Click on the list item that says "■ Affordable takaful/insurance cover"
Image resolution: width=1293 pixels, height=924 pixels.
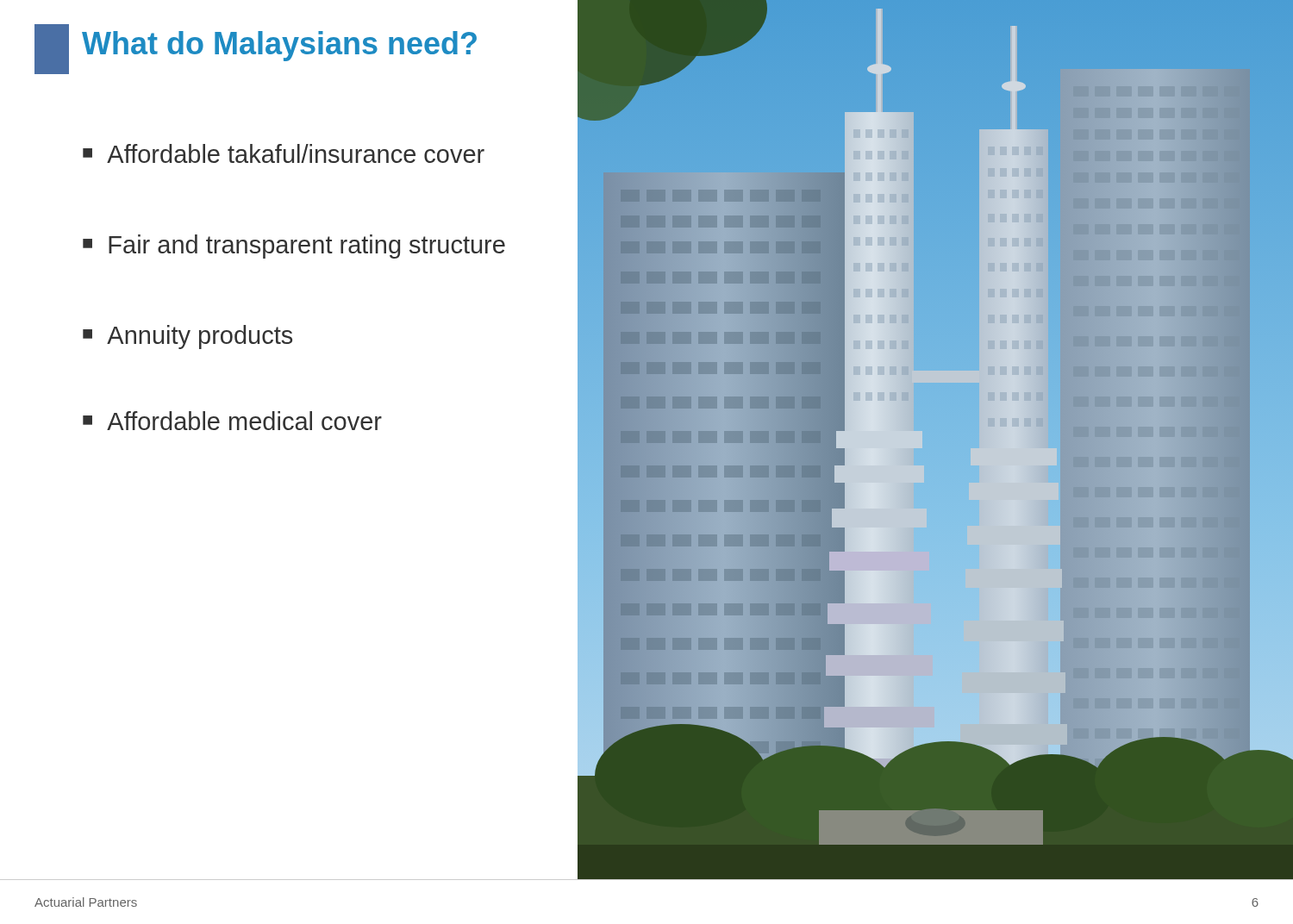283,155
